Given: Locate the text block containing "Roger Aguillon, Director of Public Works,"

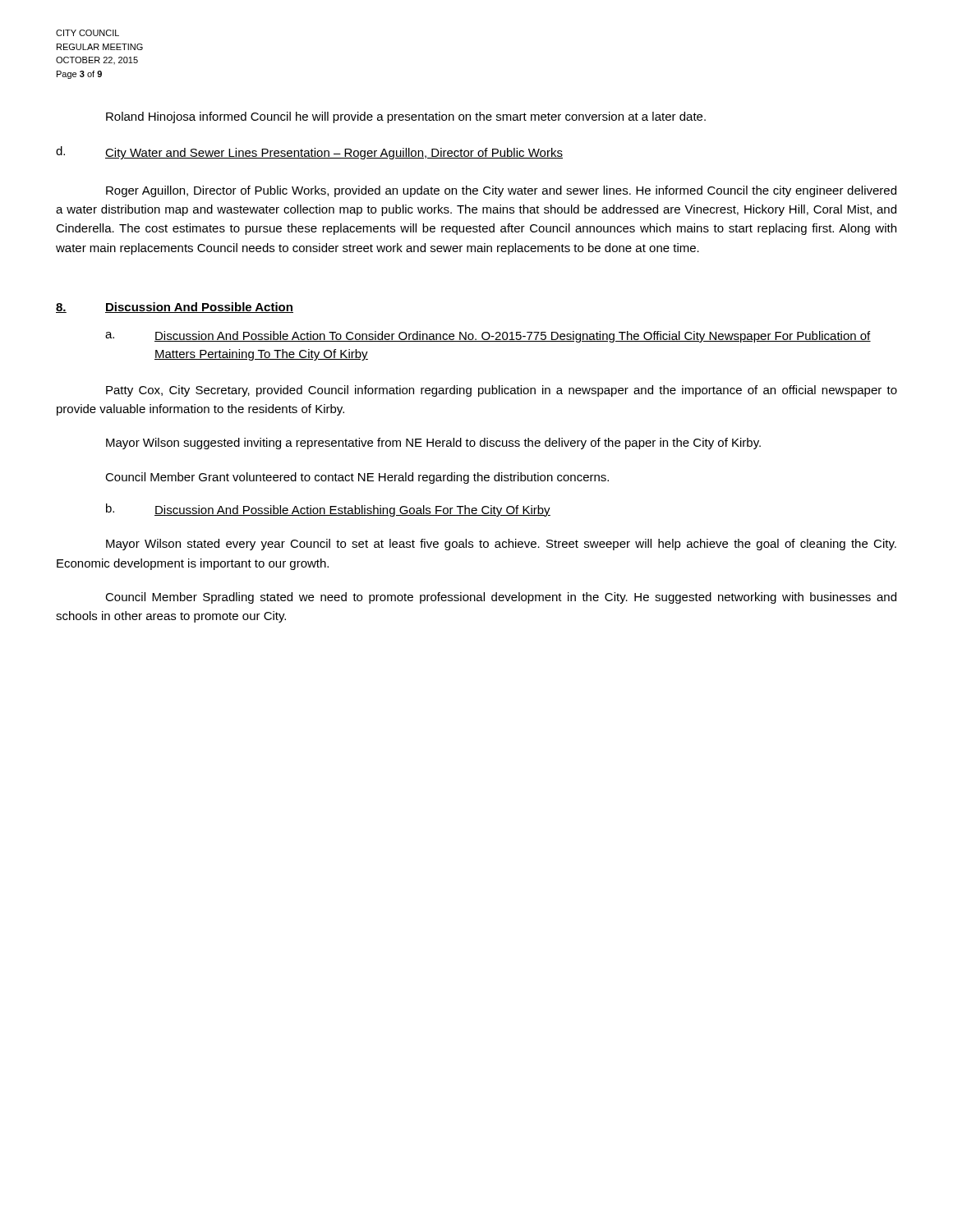Looking at the screenshot, I should coord(476,219).
